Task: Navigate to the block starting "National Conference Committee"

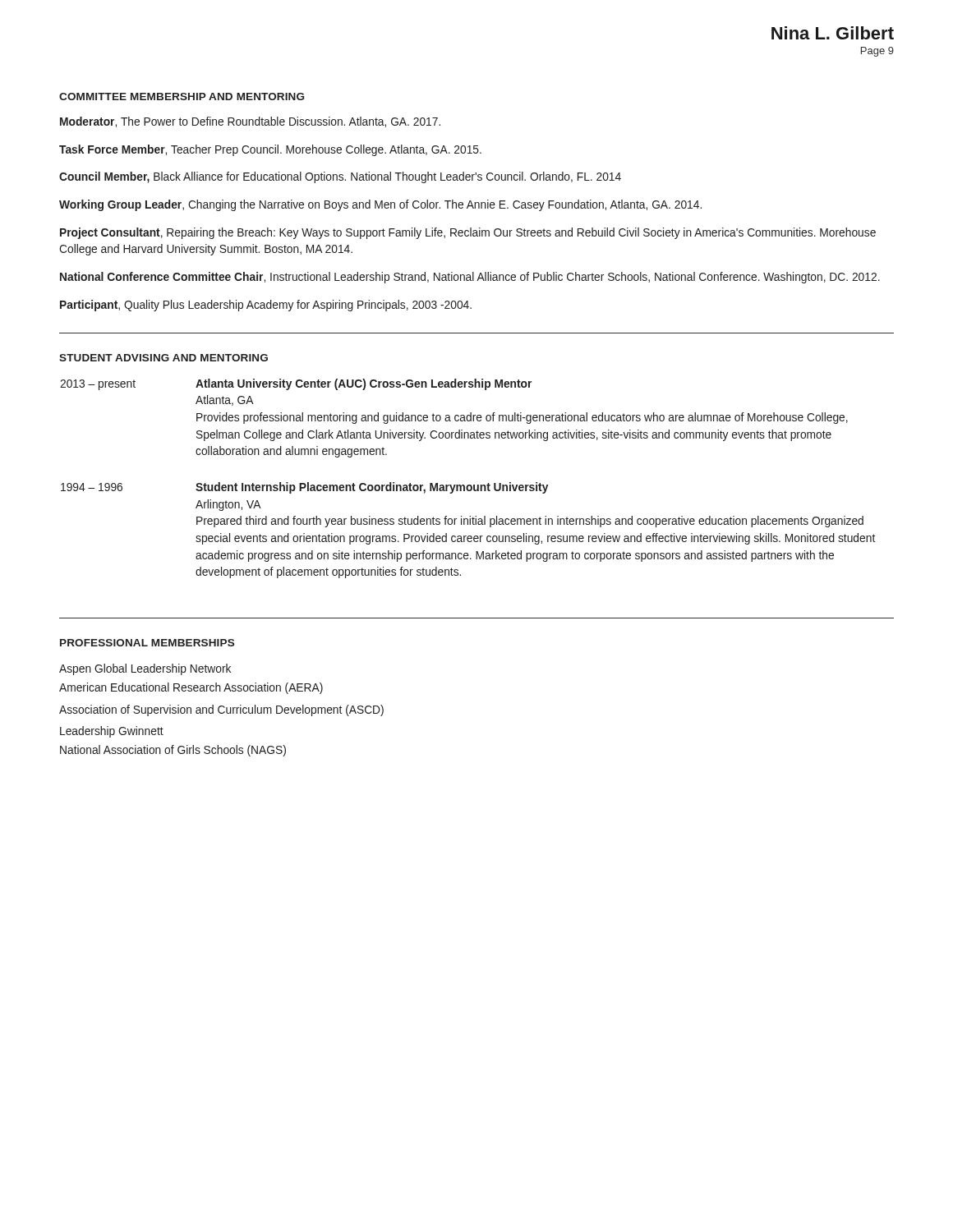Action: pos(470,277)
